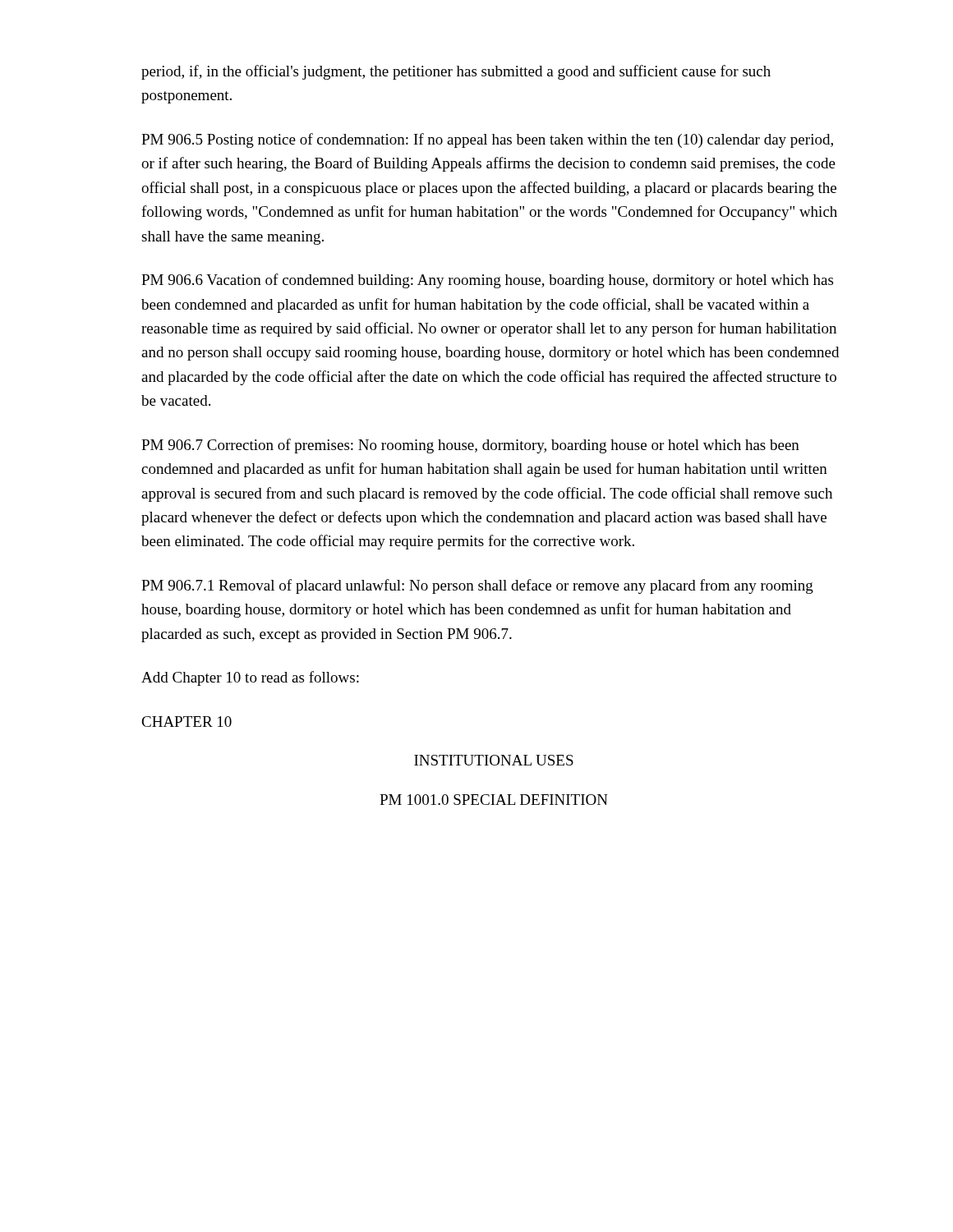
Task: Click where it says "PM 1001.0 SPECIAL DEFINITION"
Action: (494, 799)
